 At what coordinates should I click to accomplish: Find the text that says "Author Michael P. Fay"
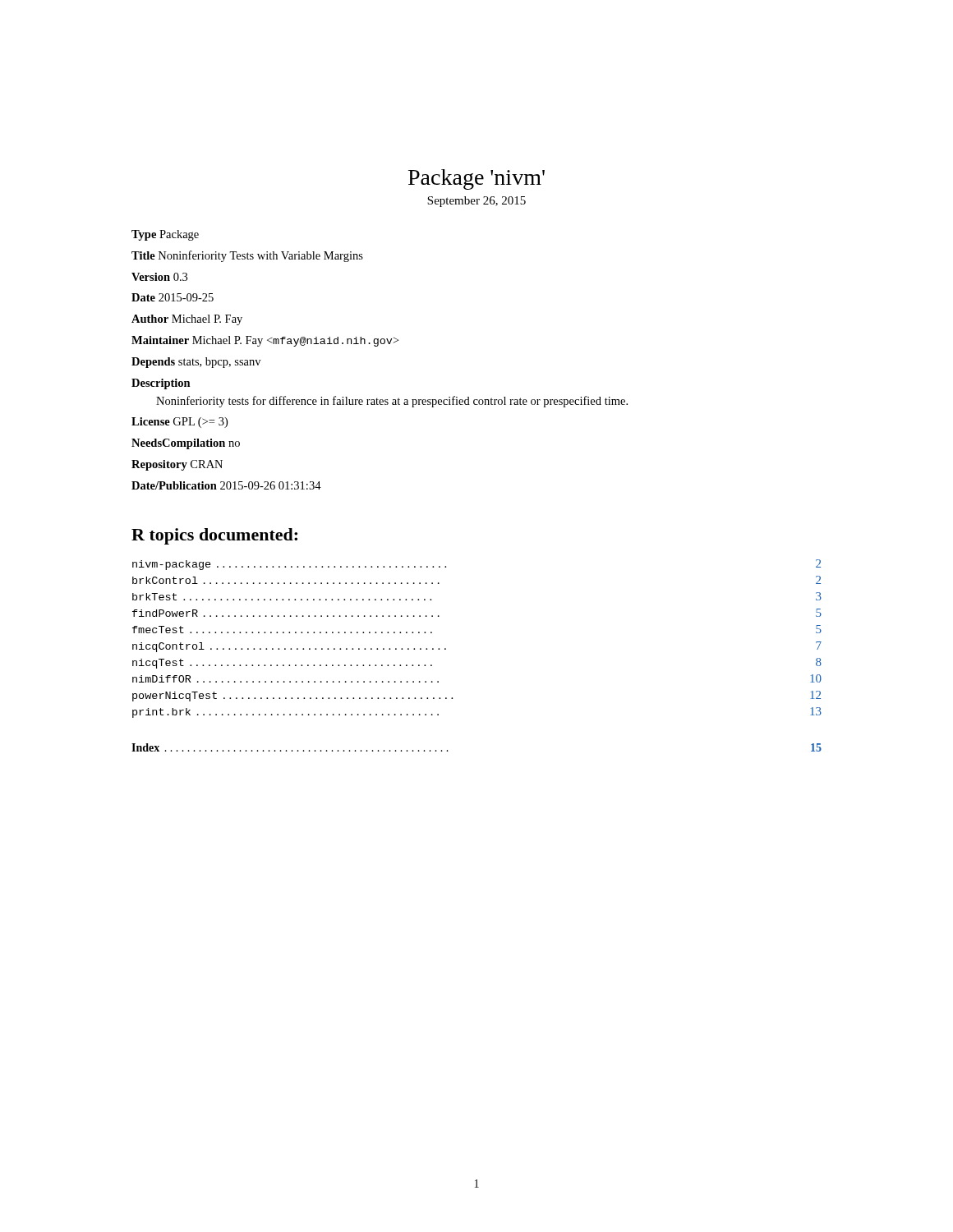point(187,319)
